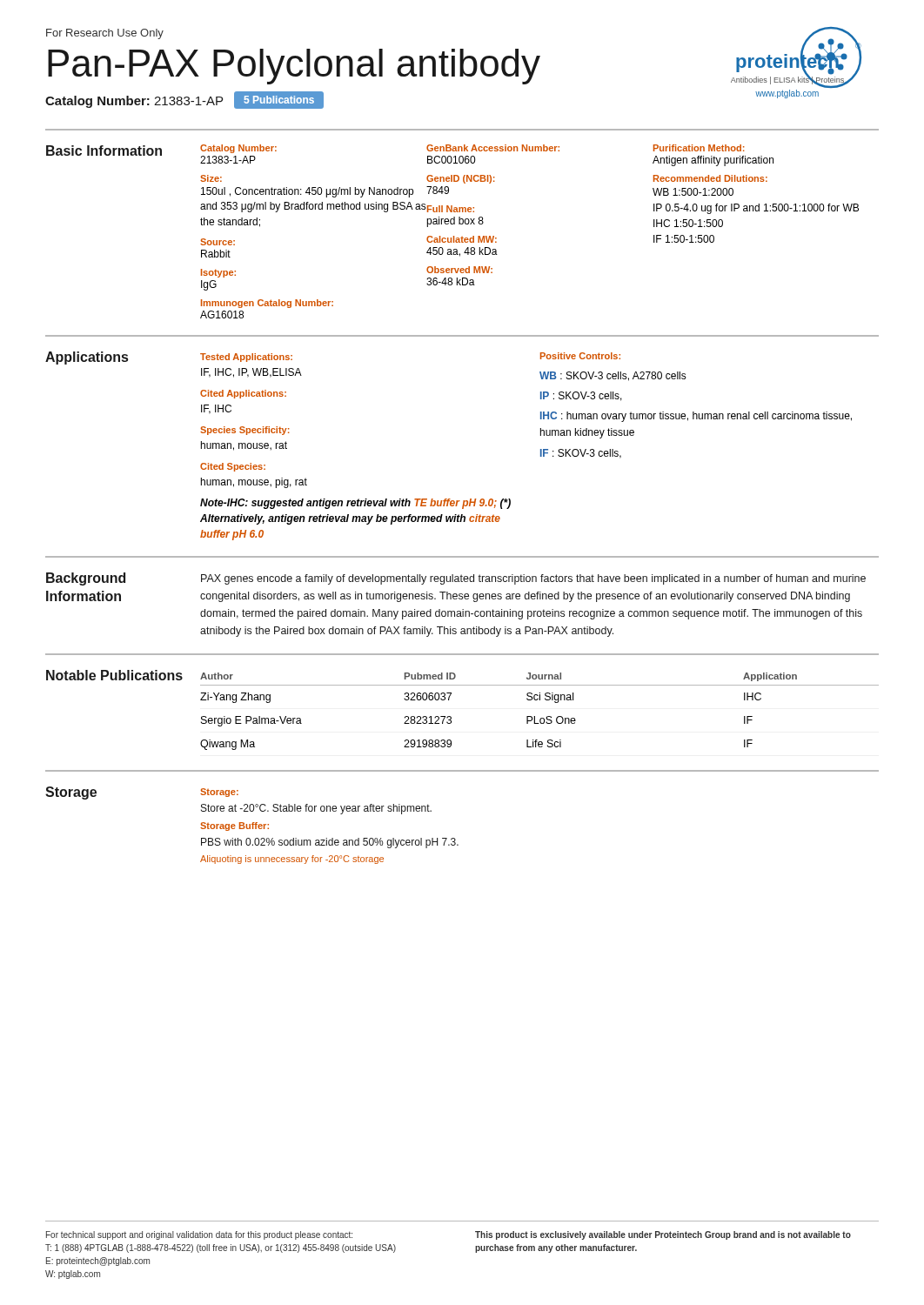The width and height of the screenshot is (924, 1305).
Task: Navigate to the element starting "Background Information"
Action: point(86,587)
